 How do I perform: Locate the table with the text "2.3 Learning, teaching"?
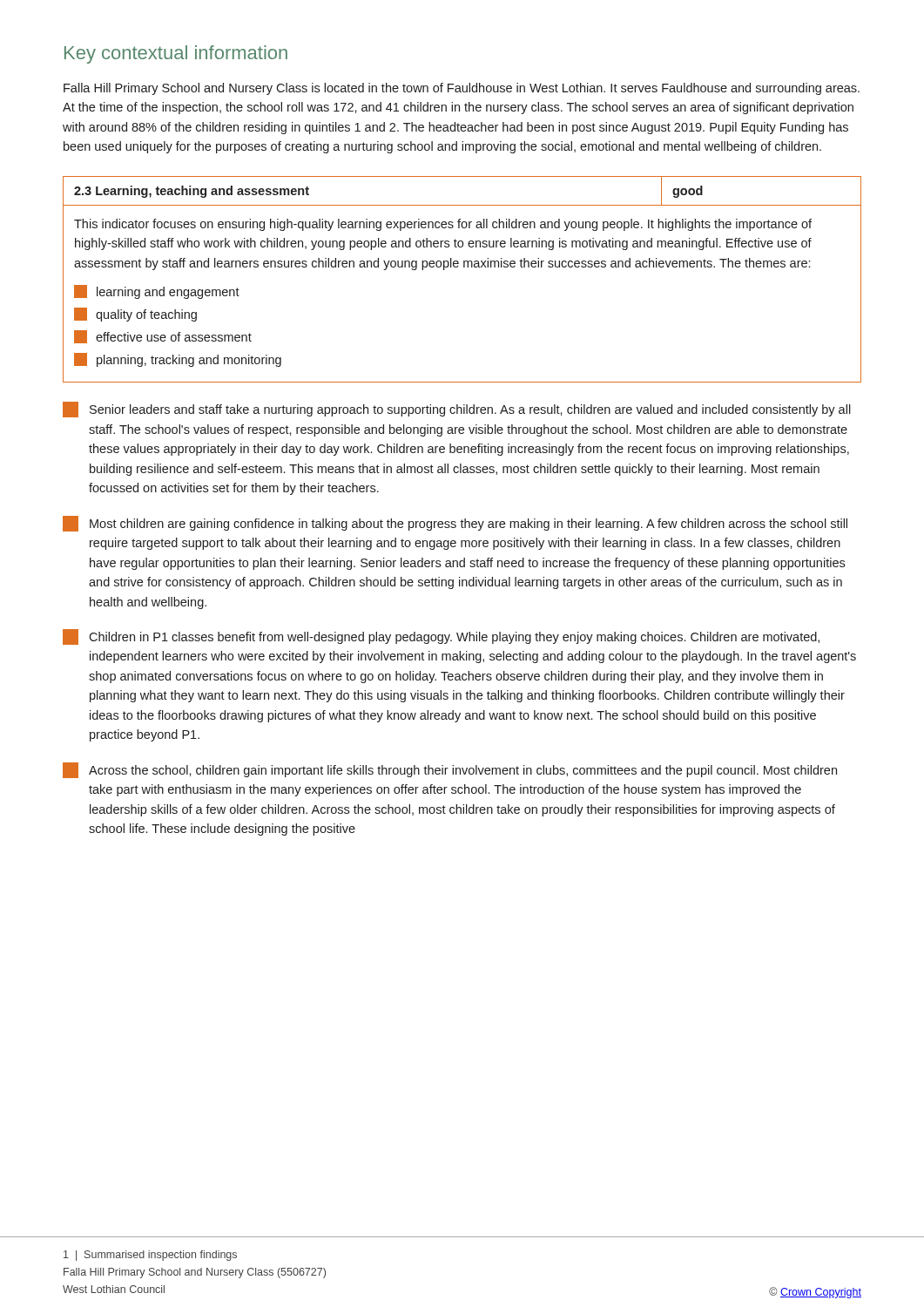click(x=462, y=279)
